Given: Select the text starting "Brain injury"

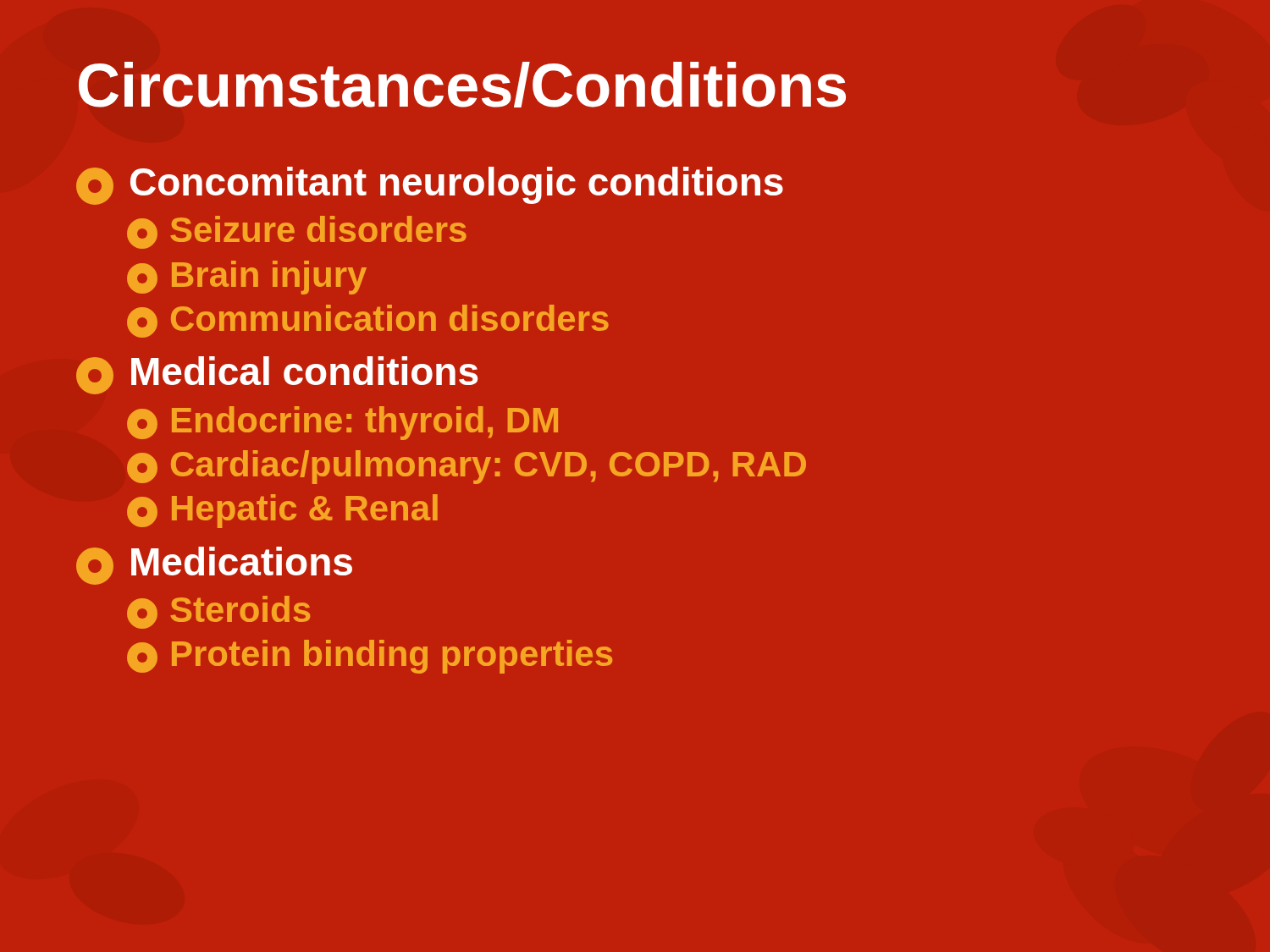Looking at the screenshot, I should click(247, 275).
